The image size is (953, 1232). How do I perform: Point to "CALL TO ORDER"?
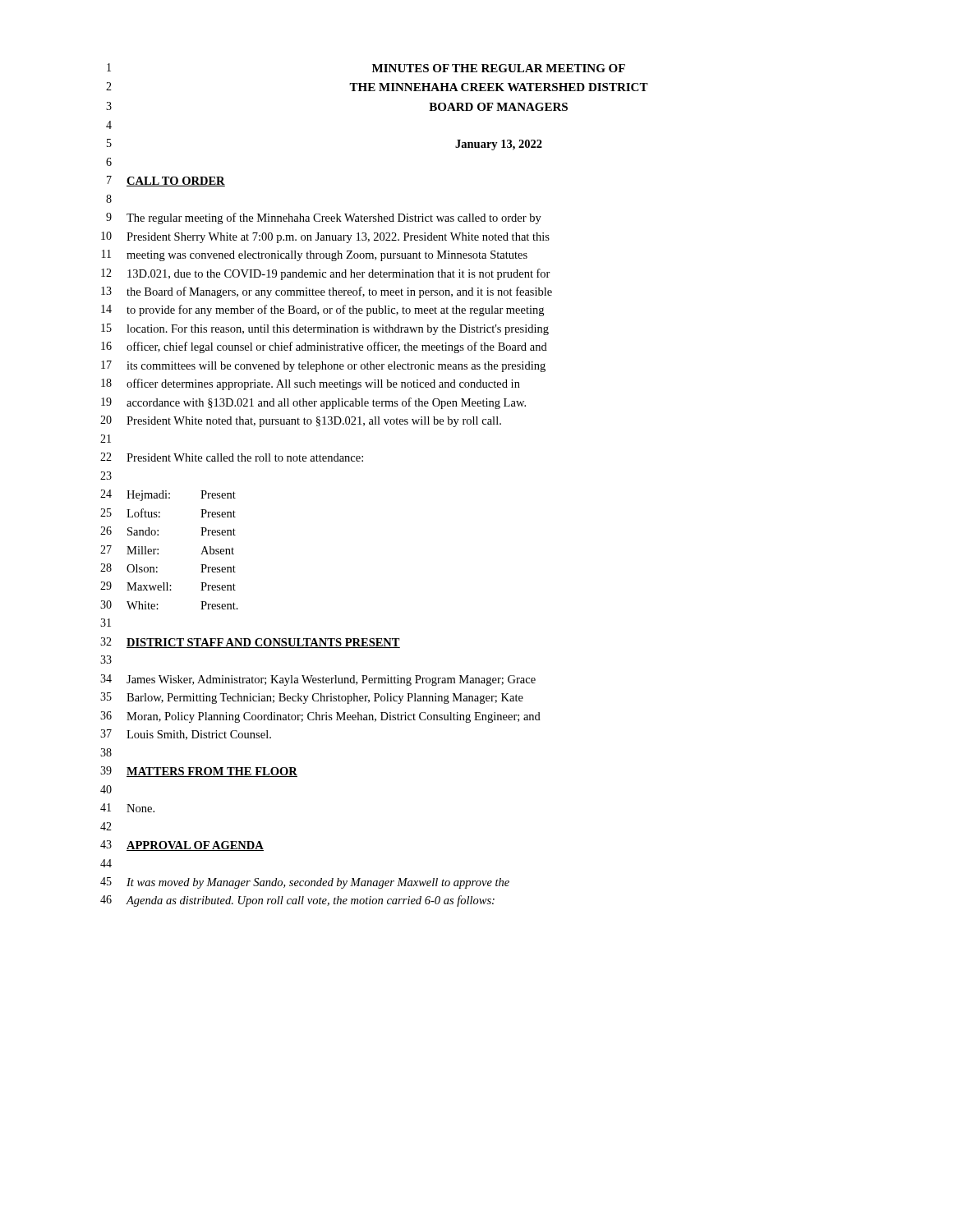[176, 181]
